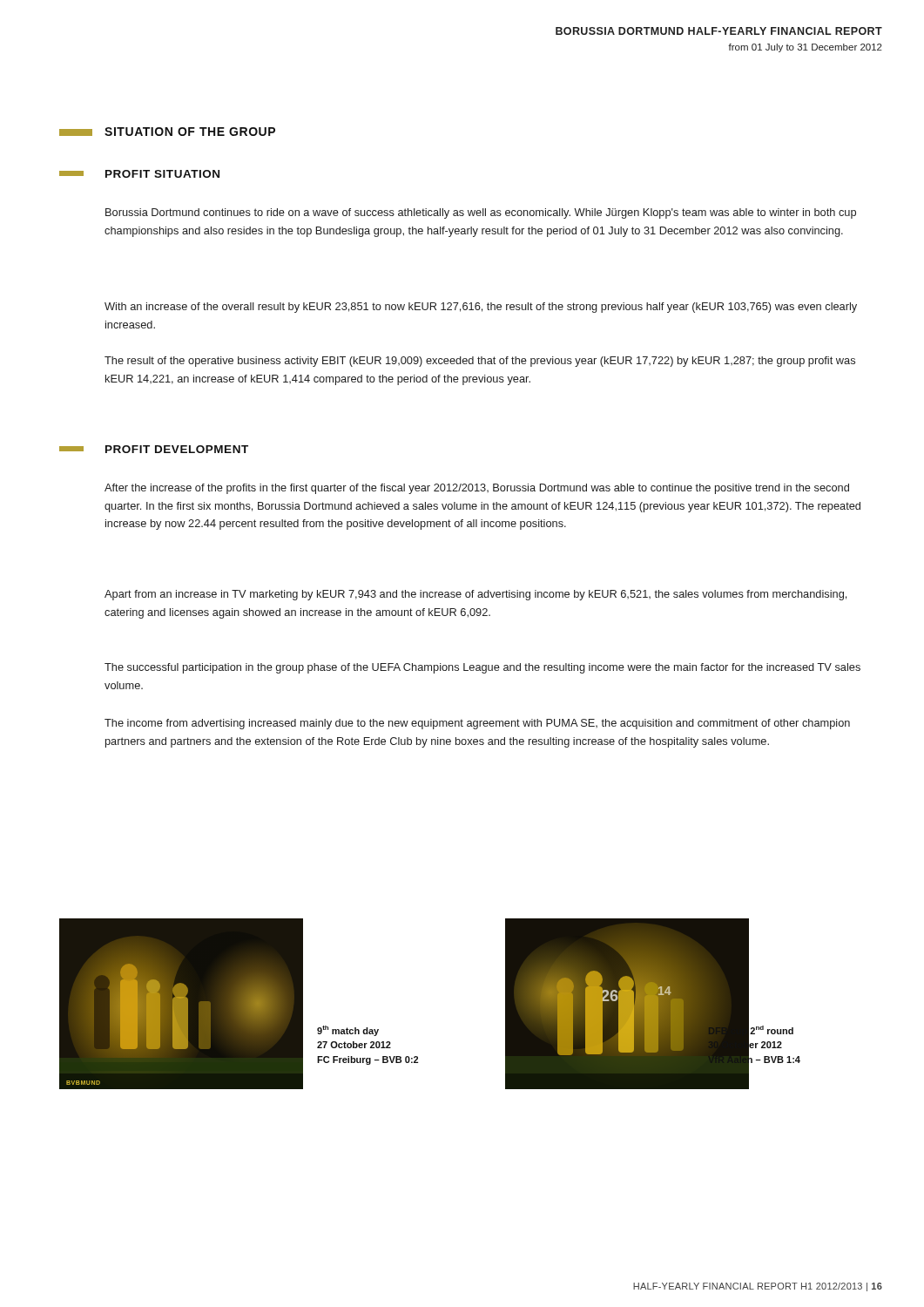Find the section header that reads "PROFIT SITUATION"

tap(163, 174)
